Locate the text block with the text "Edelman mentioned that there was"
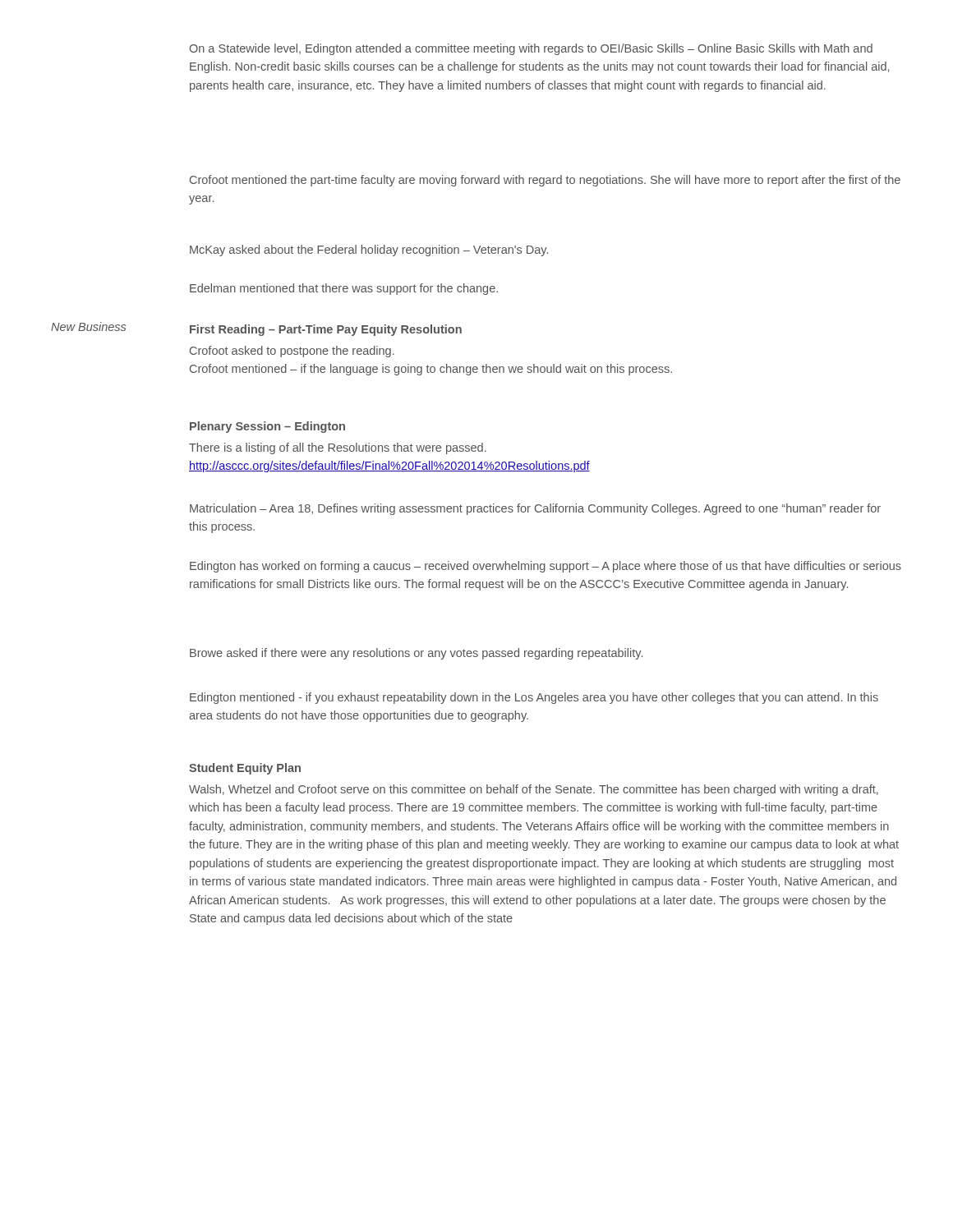Viewport: 953px width, 1232px height. (344, 288)
